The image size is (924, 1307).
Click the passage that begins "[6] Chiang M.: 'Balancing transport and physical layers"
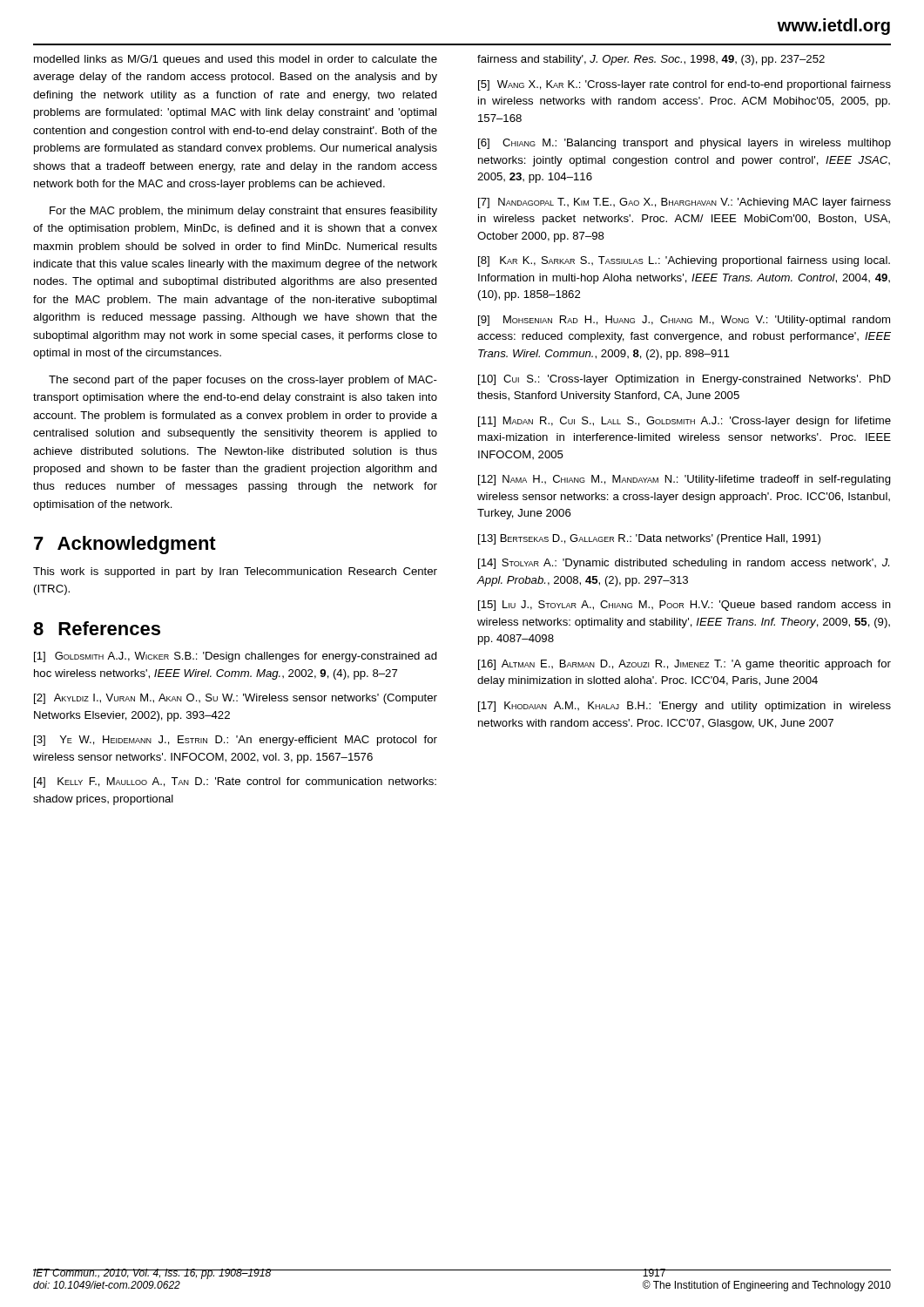[x=684, y=160]
